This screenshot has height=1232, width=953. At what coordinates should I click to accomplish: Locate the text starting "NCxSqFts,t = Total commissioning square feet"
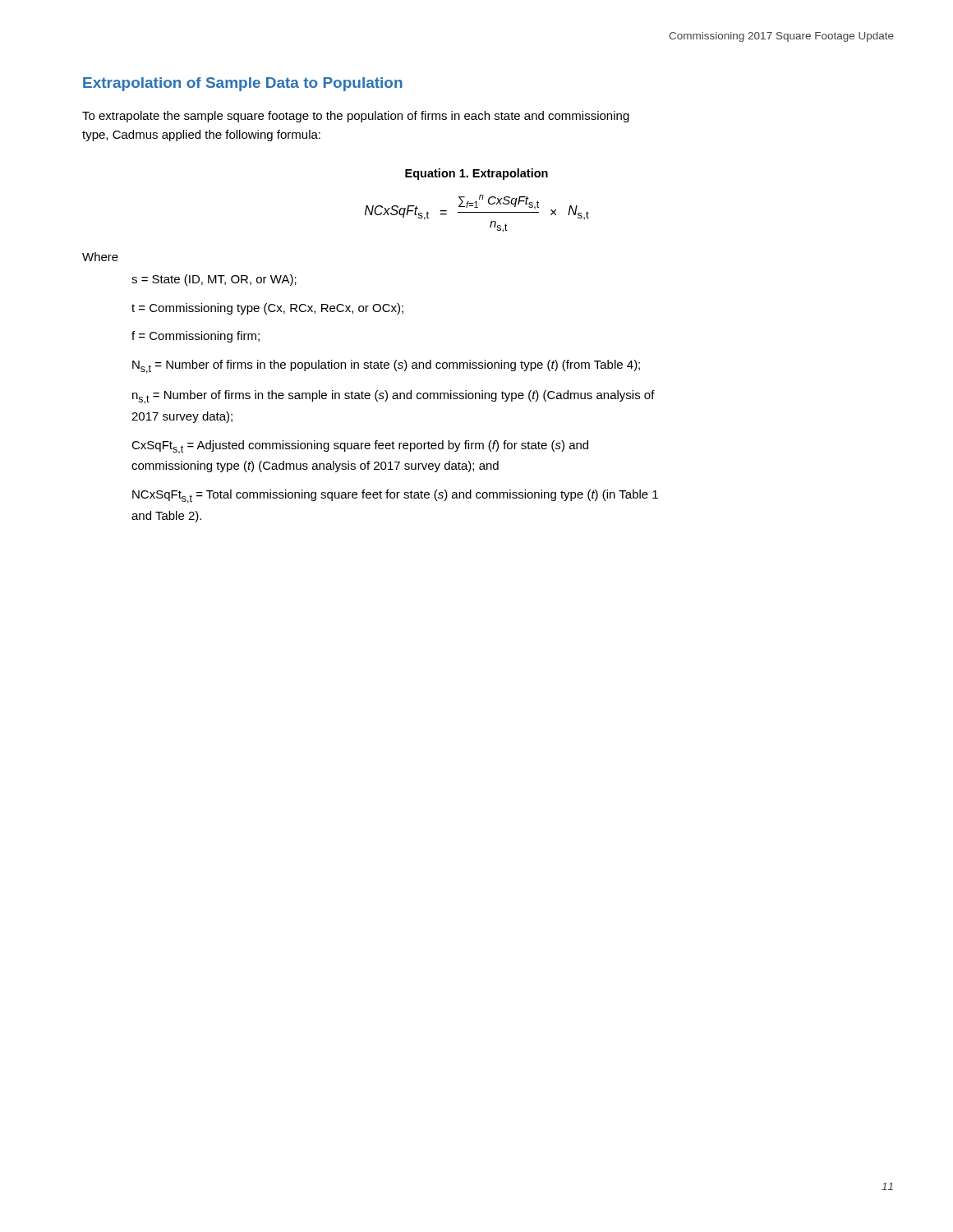395,504
